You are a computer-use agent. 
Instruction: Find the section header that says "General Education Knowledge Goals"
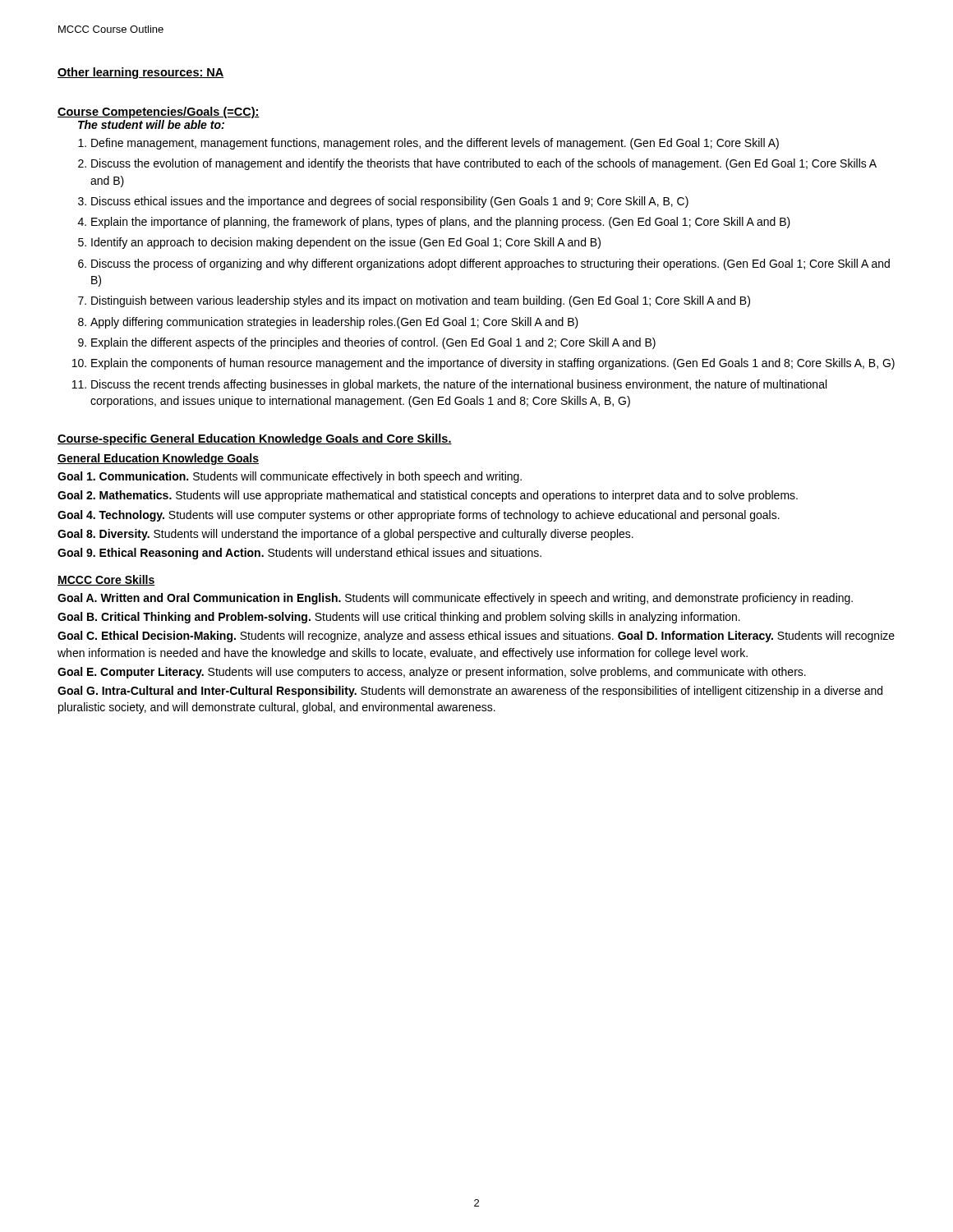pos(158,459)
